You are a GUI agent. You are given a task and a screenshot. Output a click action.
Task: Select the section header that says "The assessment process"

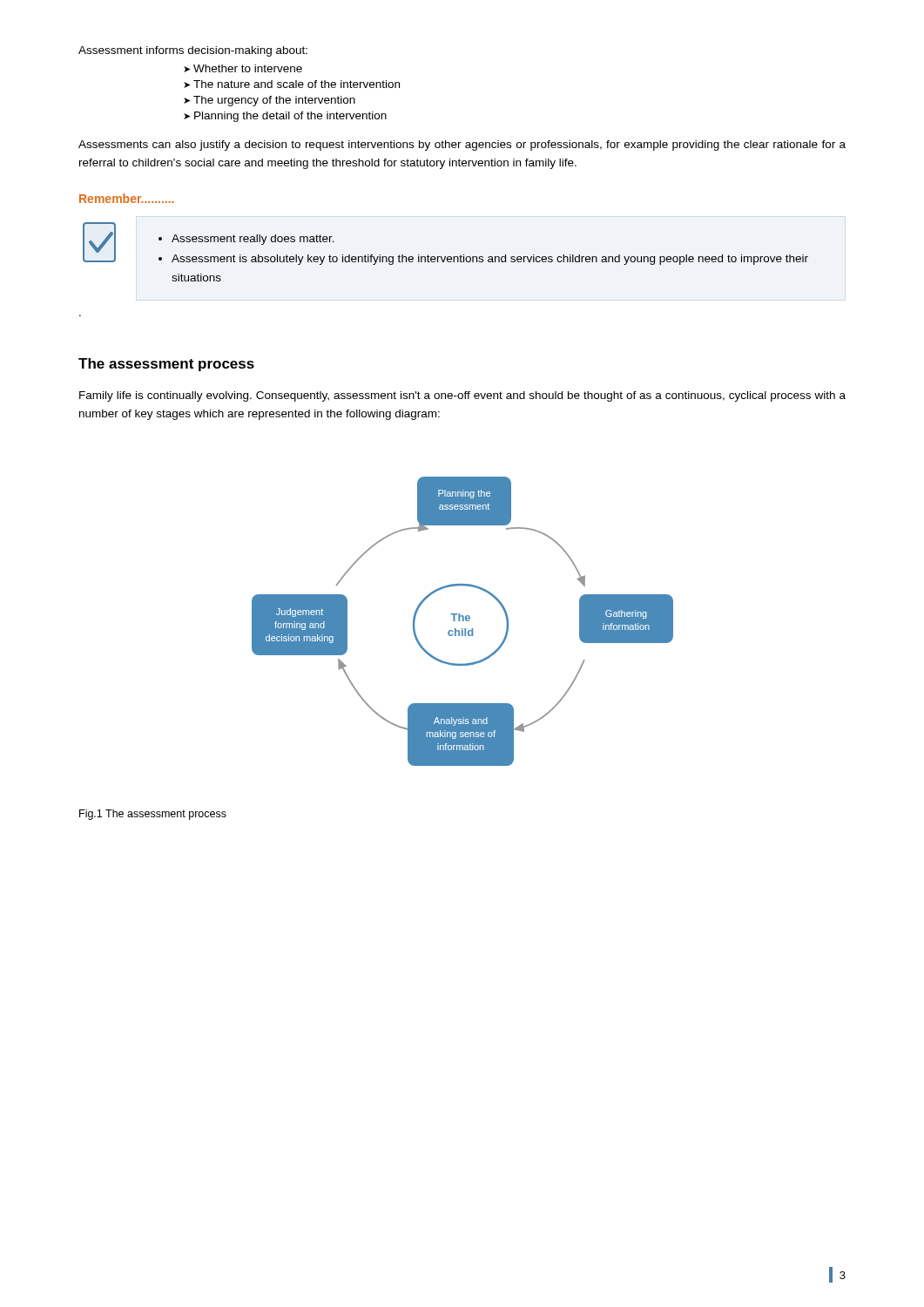coord(166,363)
